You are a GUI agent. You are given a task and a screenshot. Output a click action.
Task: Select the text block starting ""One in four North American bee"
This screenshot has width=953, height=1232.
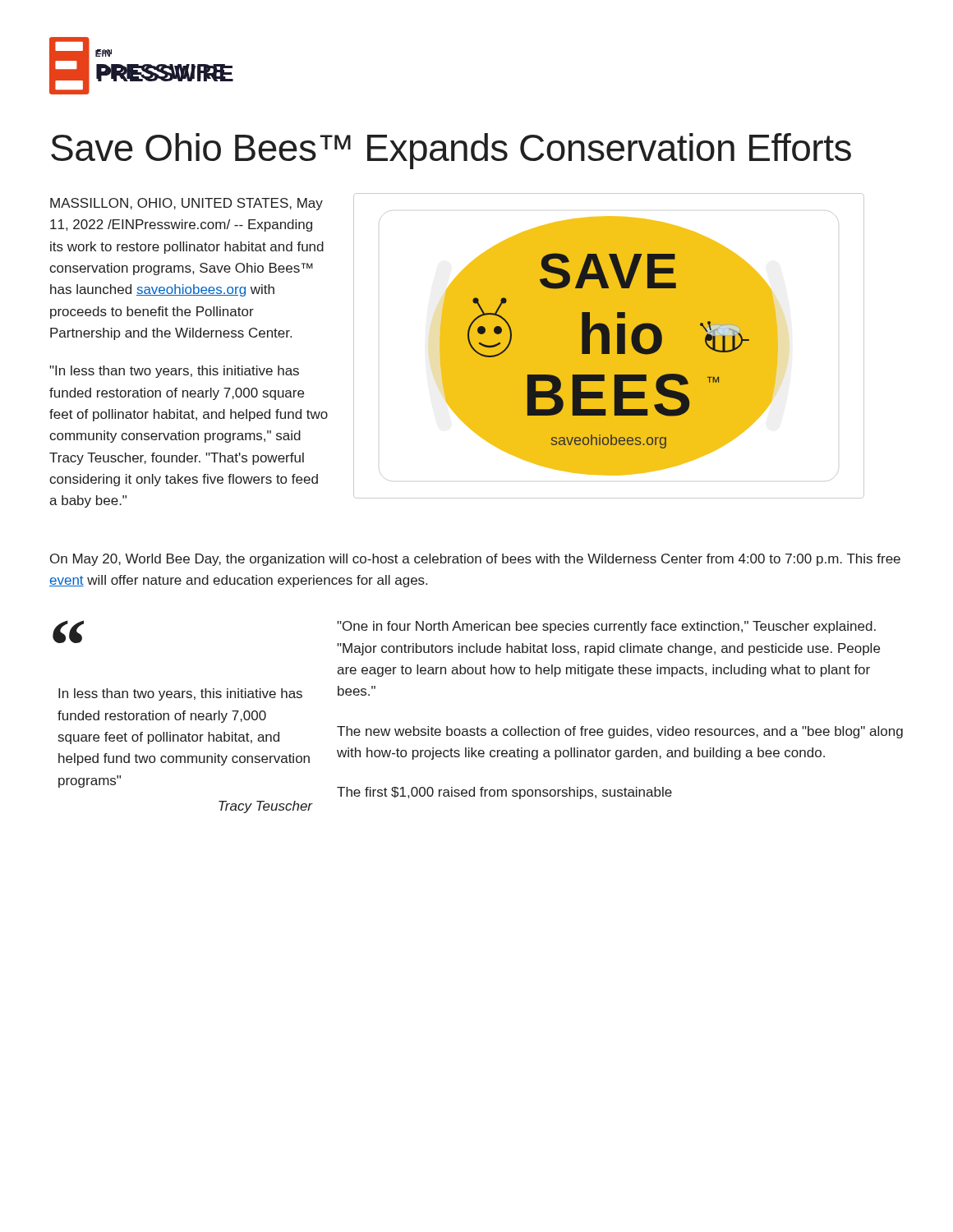(x=606, y=627)
